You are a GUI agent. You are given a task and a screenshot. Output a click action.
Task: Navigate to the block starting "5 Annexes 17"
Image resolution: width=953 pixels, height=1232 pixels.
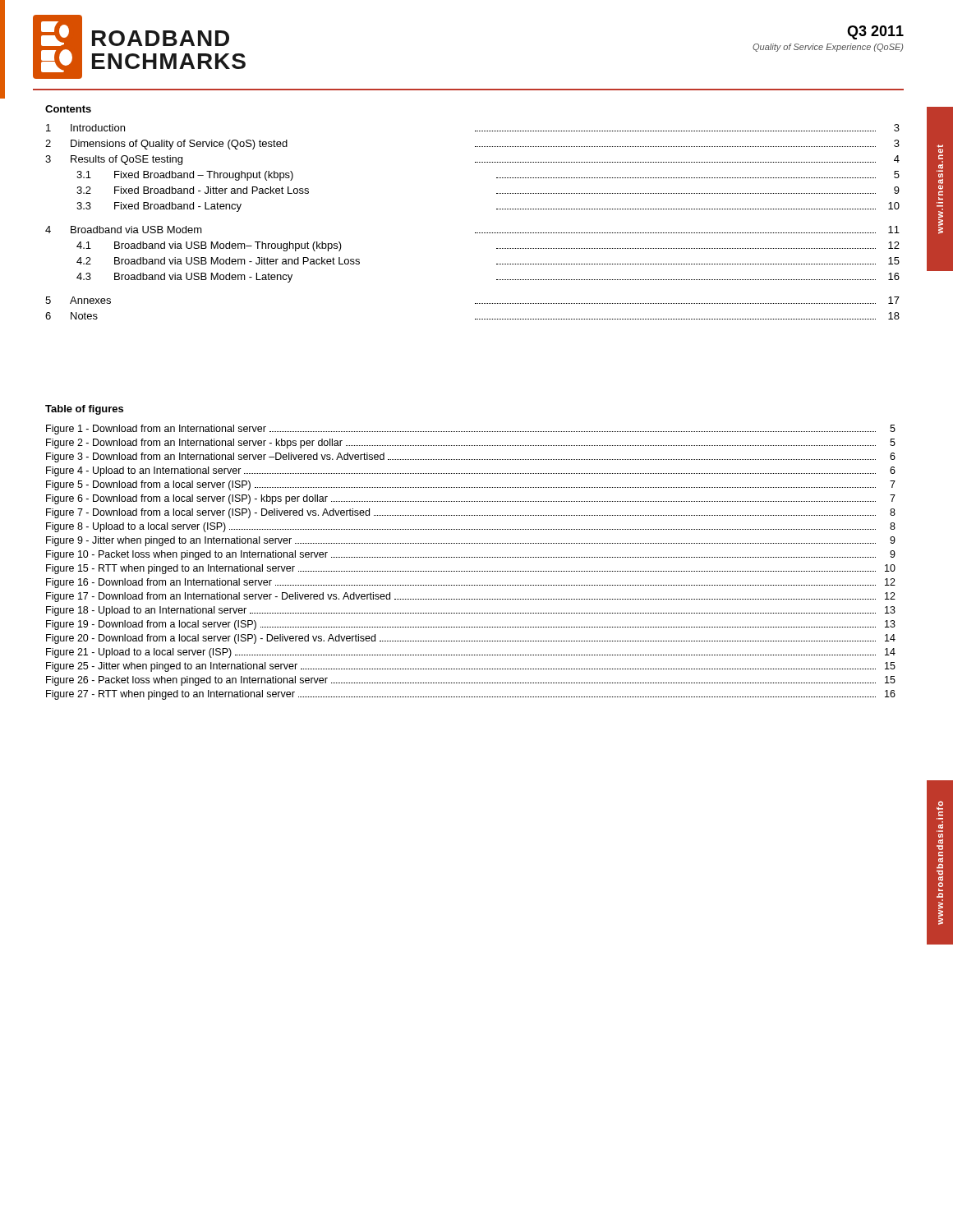[472, 300]
